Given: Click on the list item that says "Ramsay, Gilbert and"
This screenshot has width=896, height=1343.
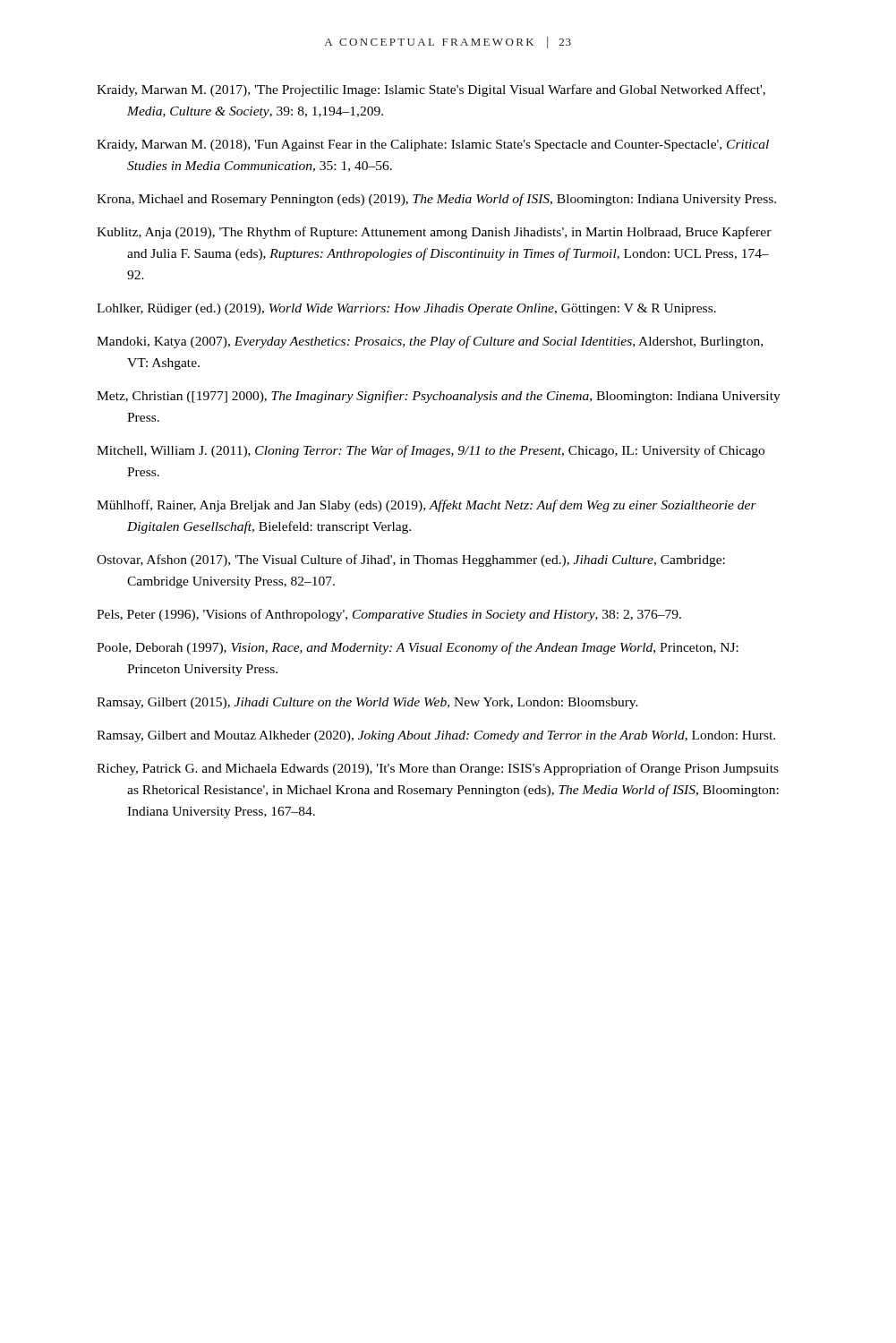Looking at the screenshot, I should click(x=441, y=735).
